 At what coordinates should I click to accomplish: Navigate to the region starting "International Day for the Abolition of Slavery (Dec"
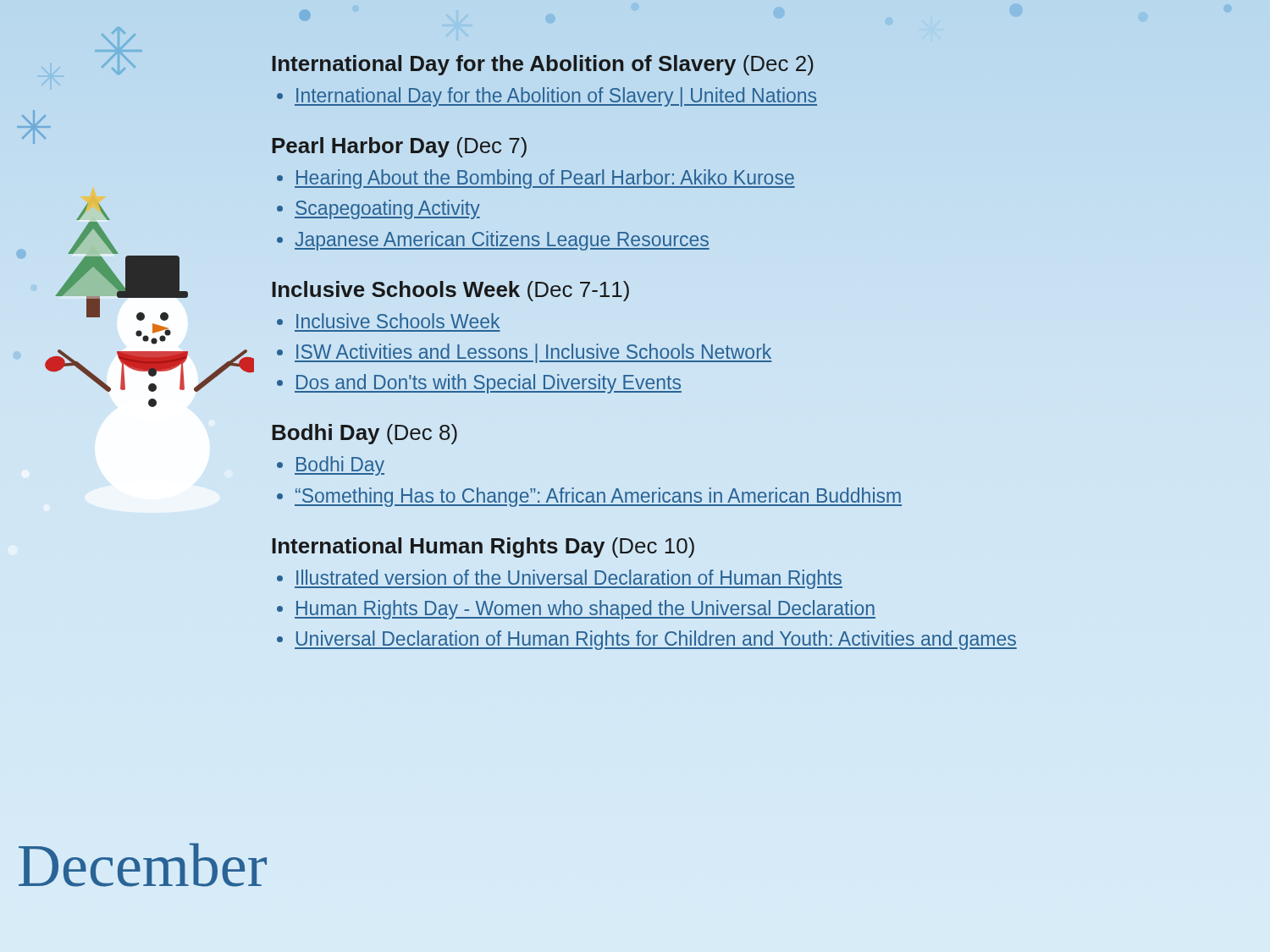[543, 63]
